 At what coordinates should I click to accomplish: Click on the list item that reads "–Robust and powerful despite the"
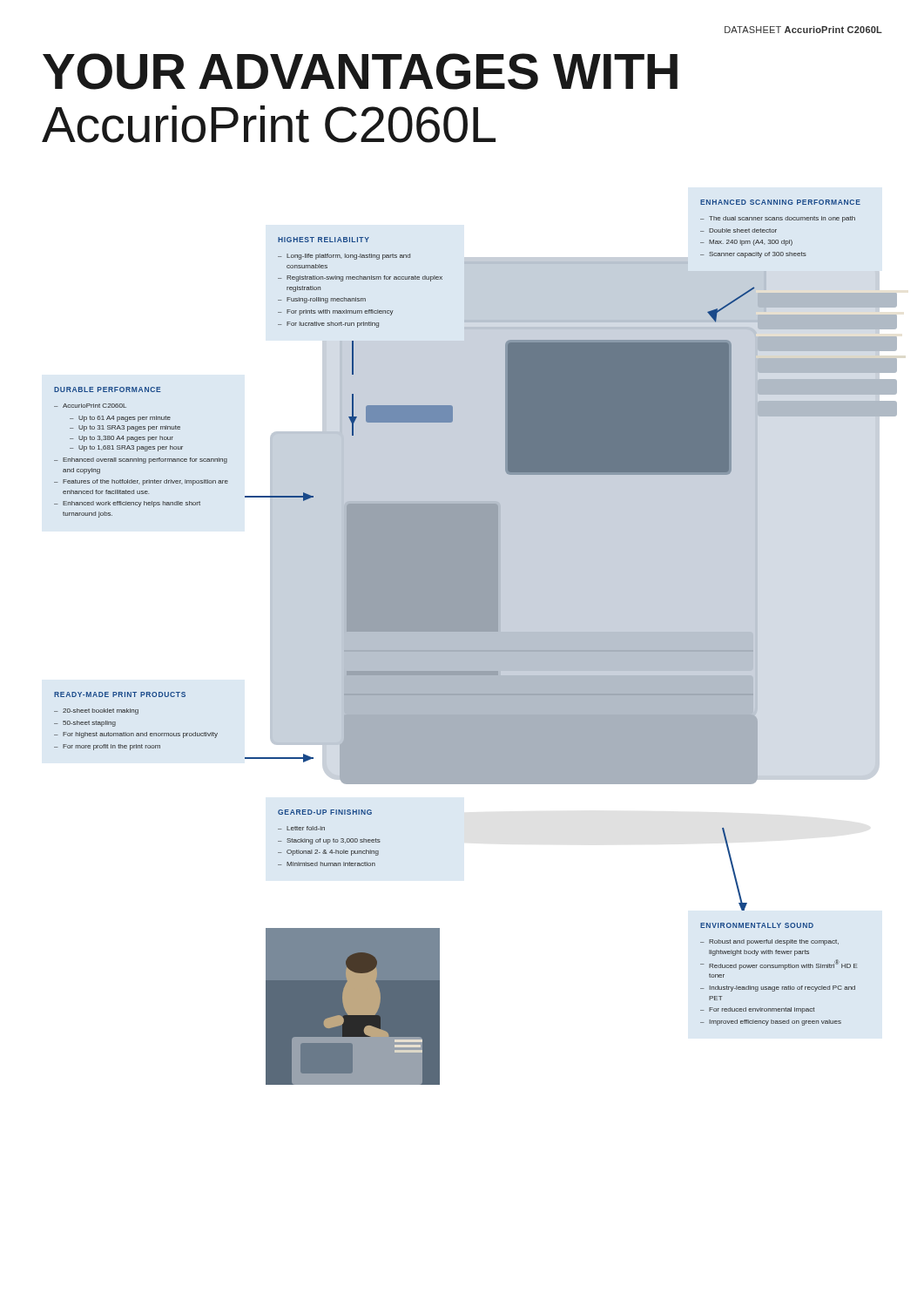[770, 946]
